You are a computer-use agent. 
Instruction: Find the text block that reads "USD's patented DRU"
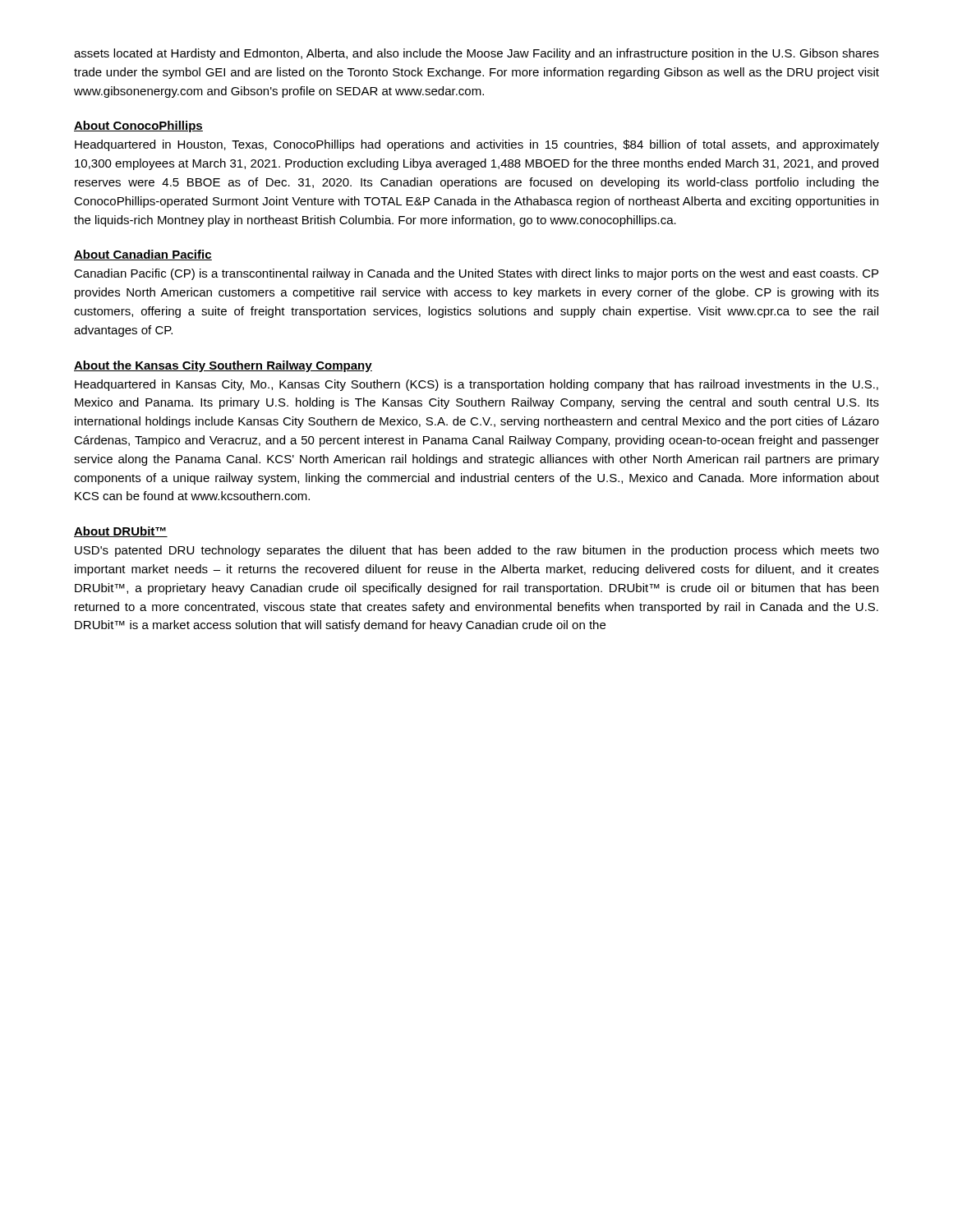tap(476, 587)
